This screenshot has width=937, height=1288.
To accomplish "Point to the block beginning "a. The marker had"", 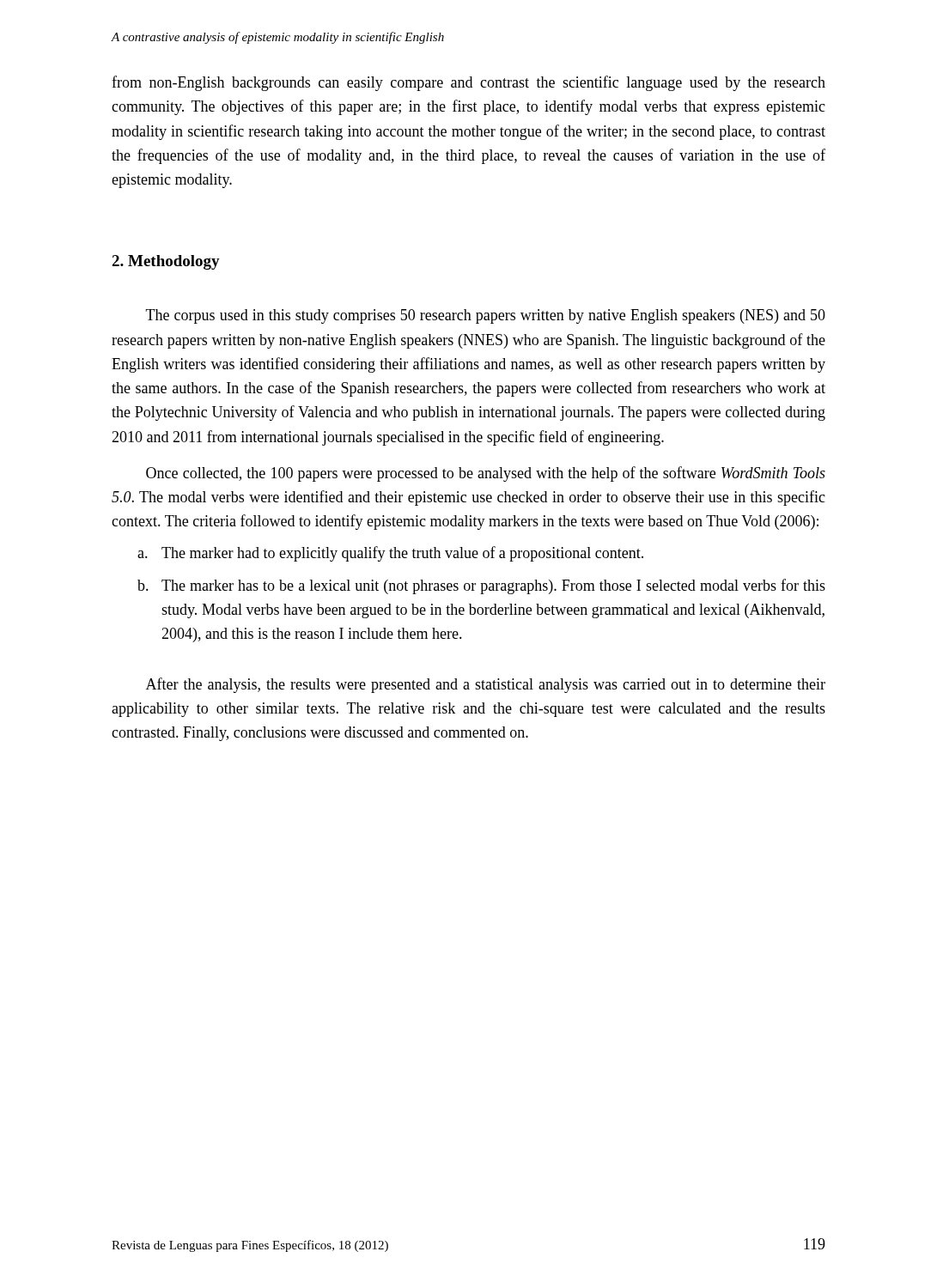I will pyautogui.click(x=481, y=553).
